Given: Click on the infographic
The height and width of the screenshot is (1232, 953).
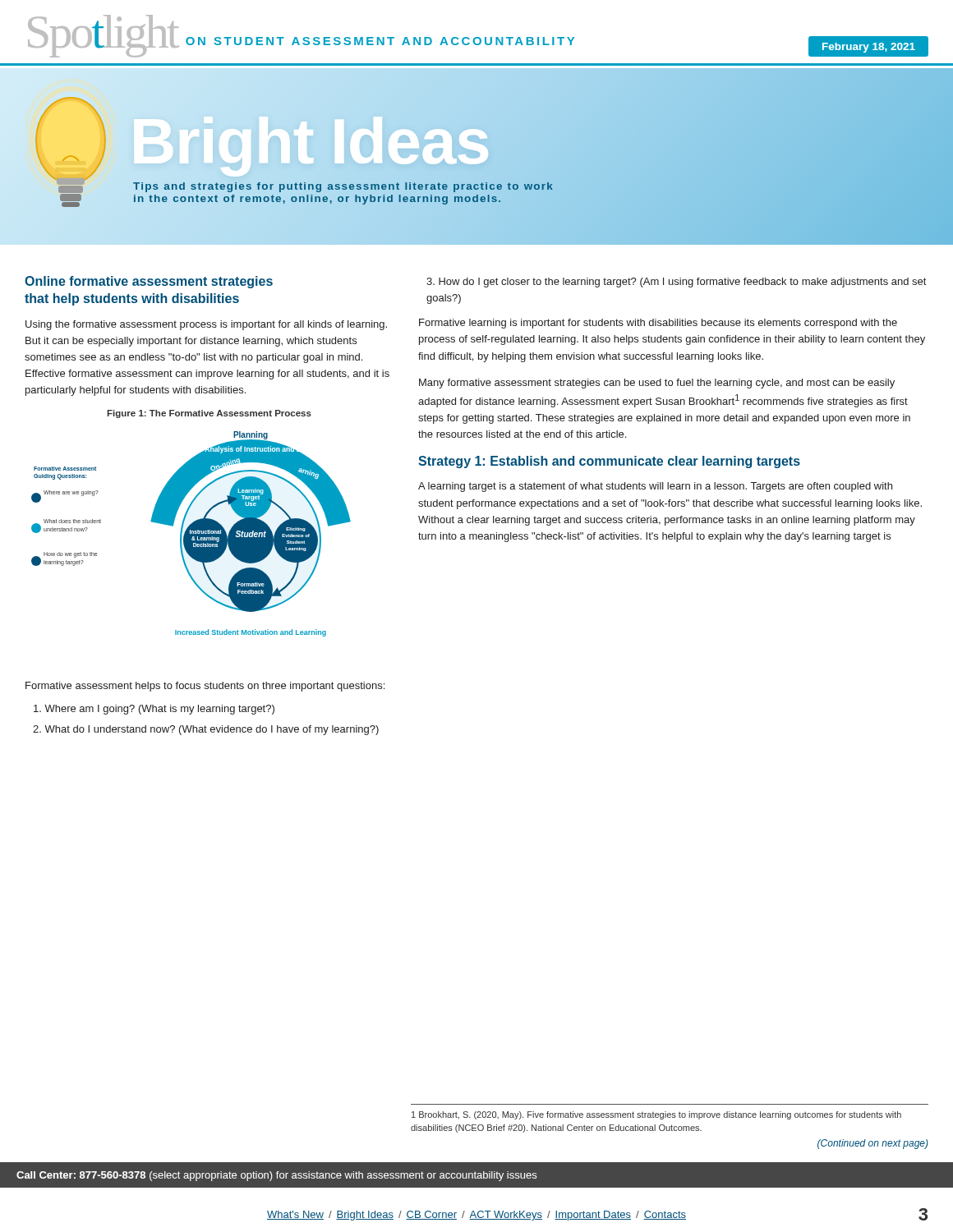Looking at the screenshot, I should 209,546.
